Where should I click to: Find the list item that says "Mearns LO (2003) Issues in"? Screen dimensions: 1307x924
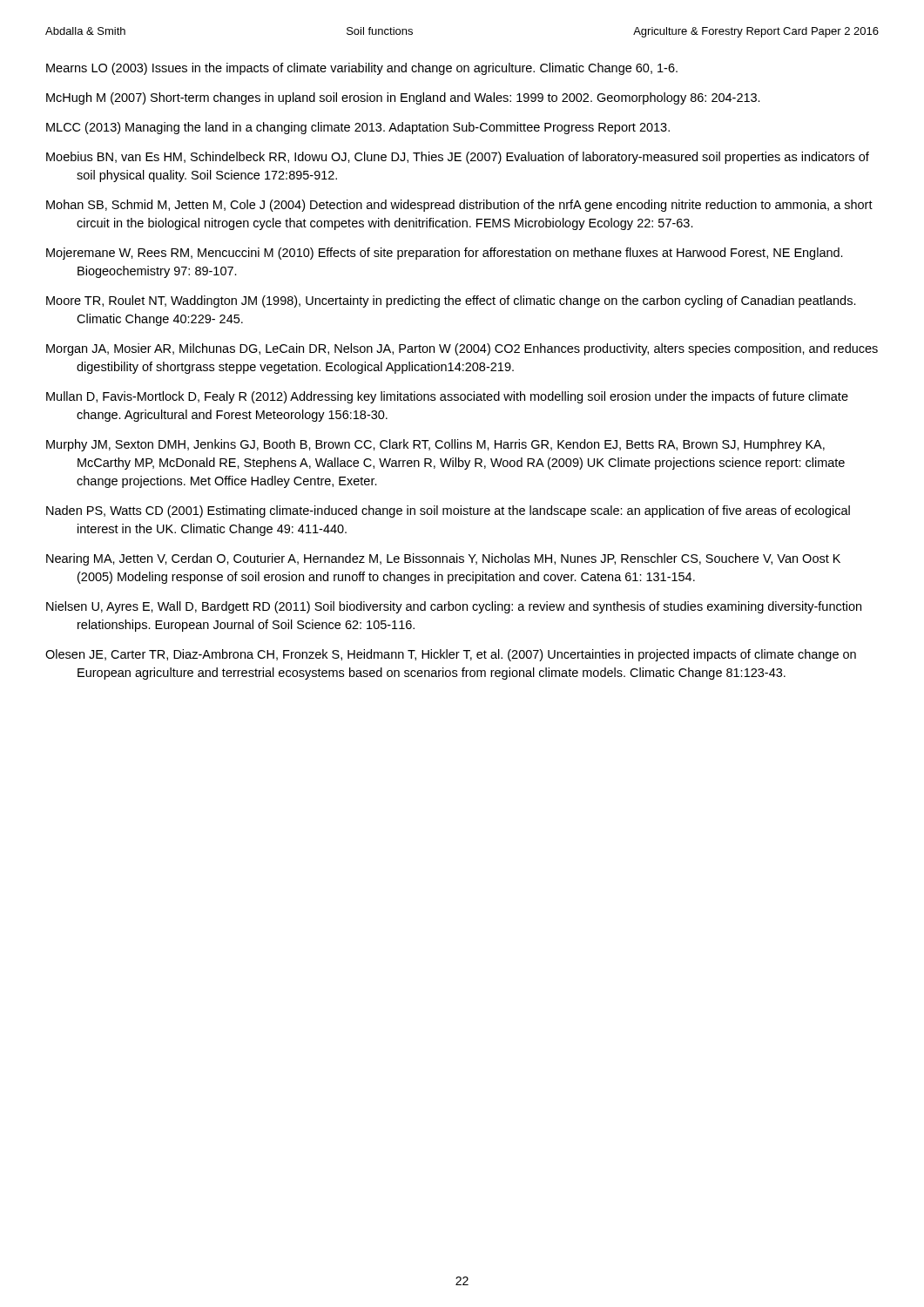[x=362, y=68]
